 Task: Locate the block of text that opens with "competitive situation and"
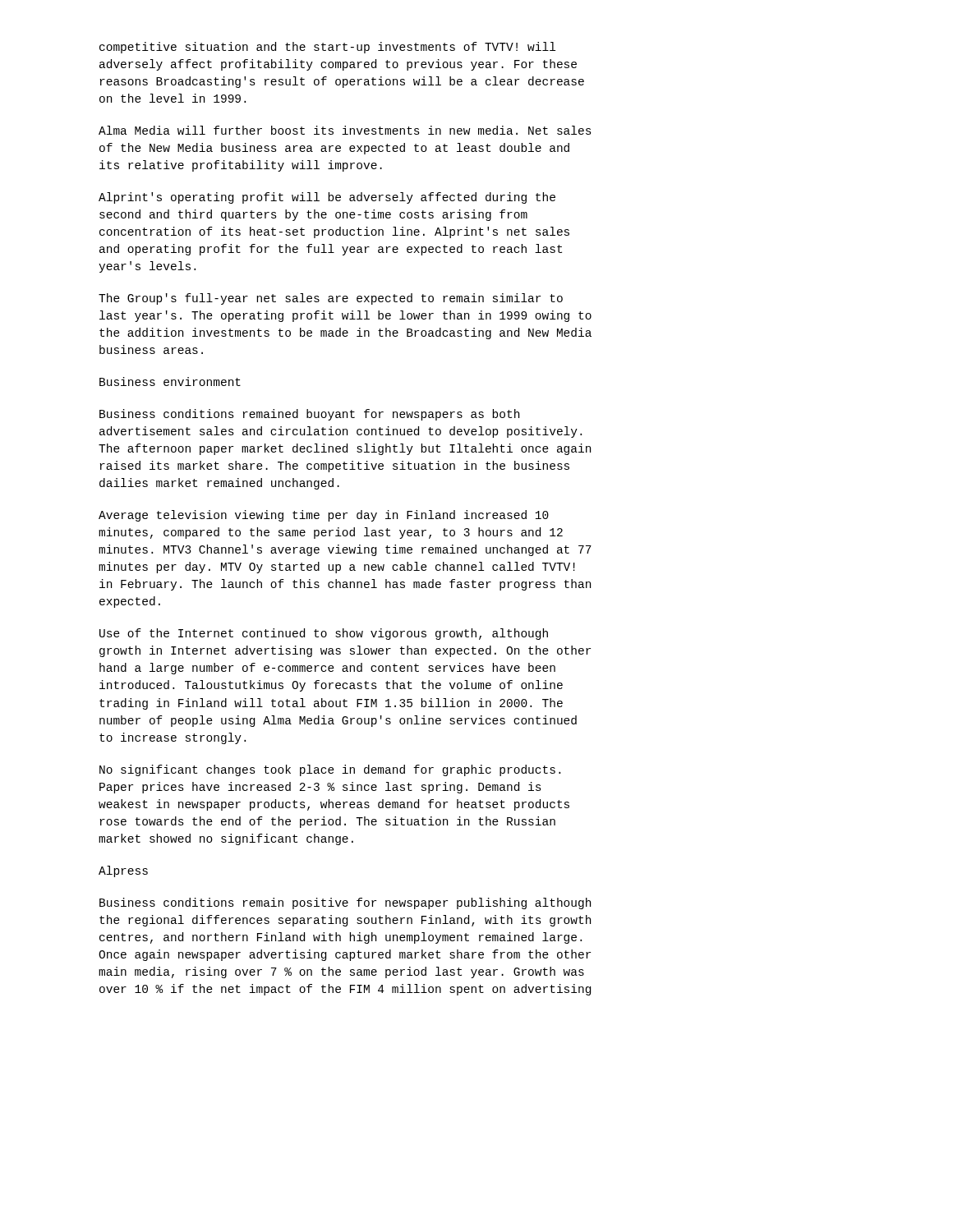[x=342, y=73]
